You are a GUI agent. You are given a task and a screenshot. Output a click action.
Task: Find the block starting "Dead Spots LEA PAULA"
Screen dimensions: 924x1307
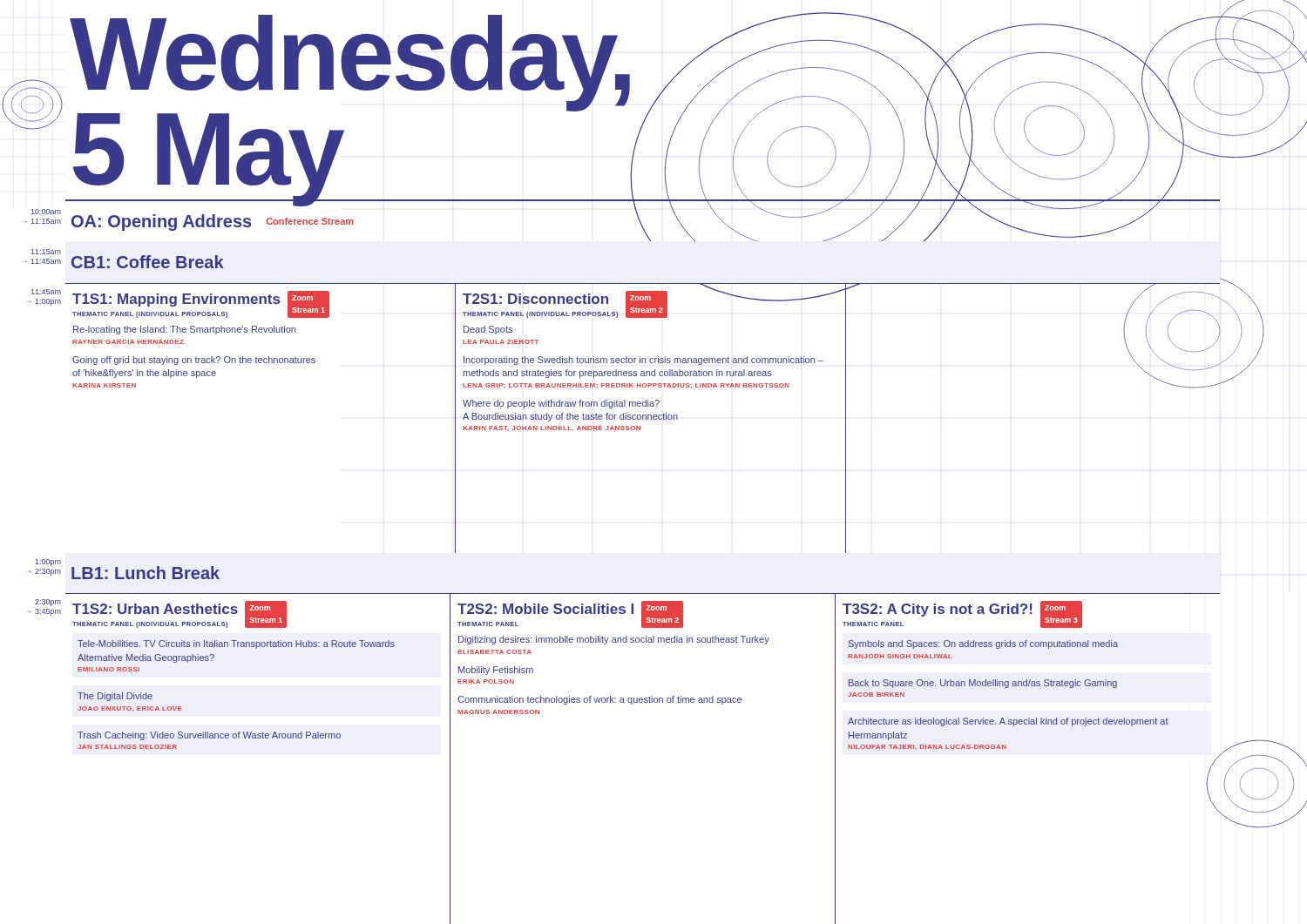pyautogui.click(x=488, y=330)
